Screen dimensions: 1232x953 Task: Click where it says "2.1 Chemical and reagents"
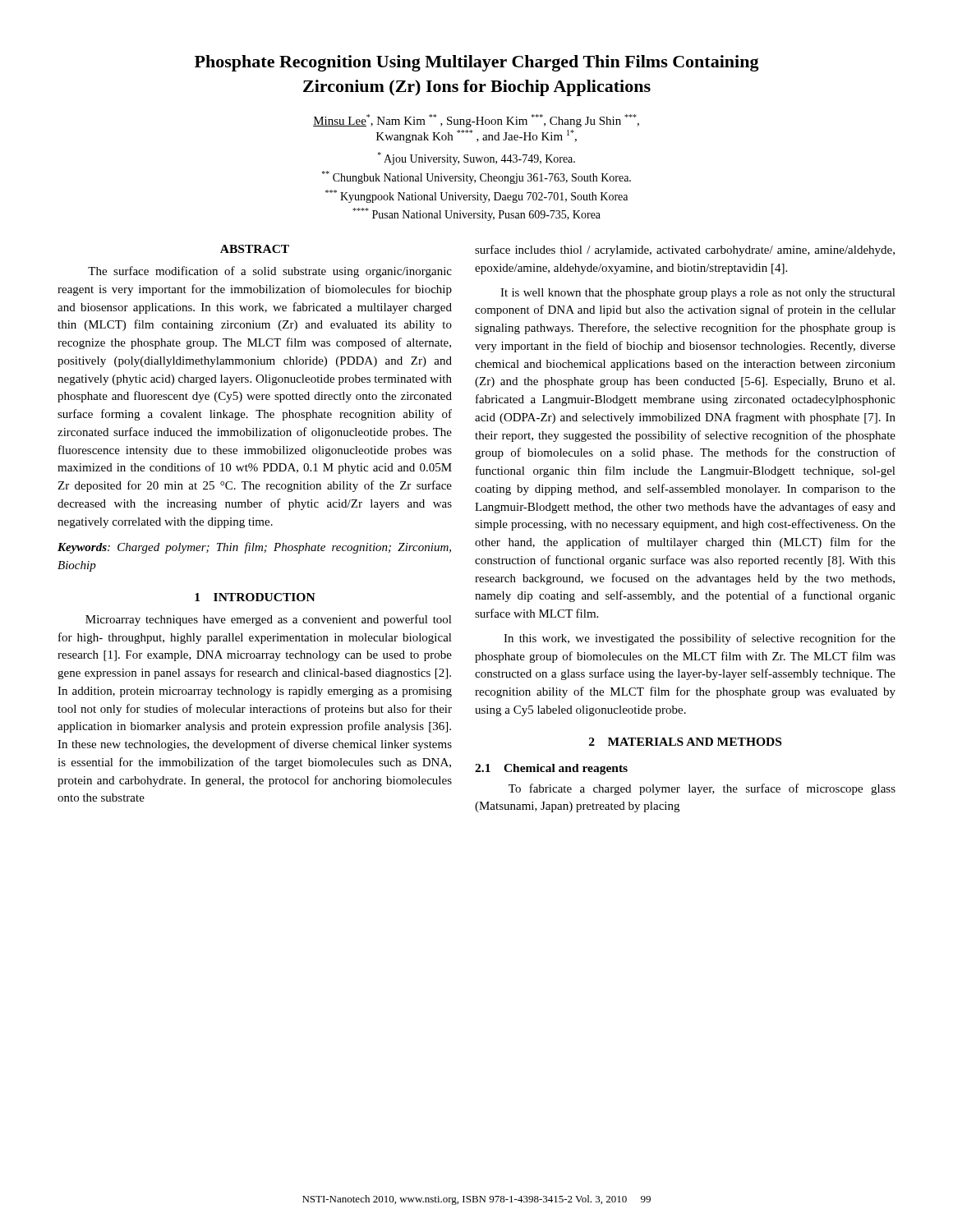[551, 767]
